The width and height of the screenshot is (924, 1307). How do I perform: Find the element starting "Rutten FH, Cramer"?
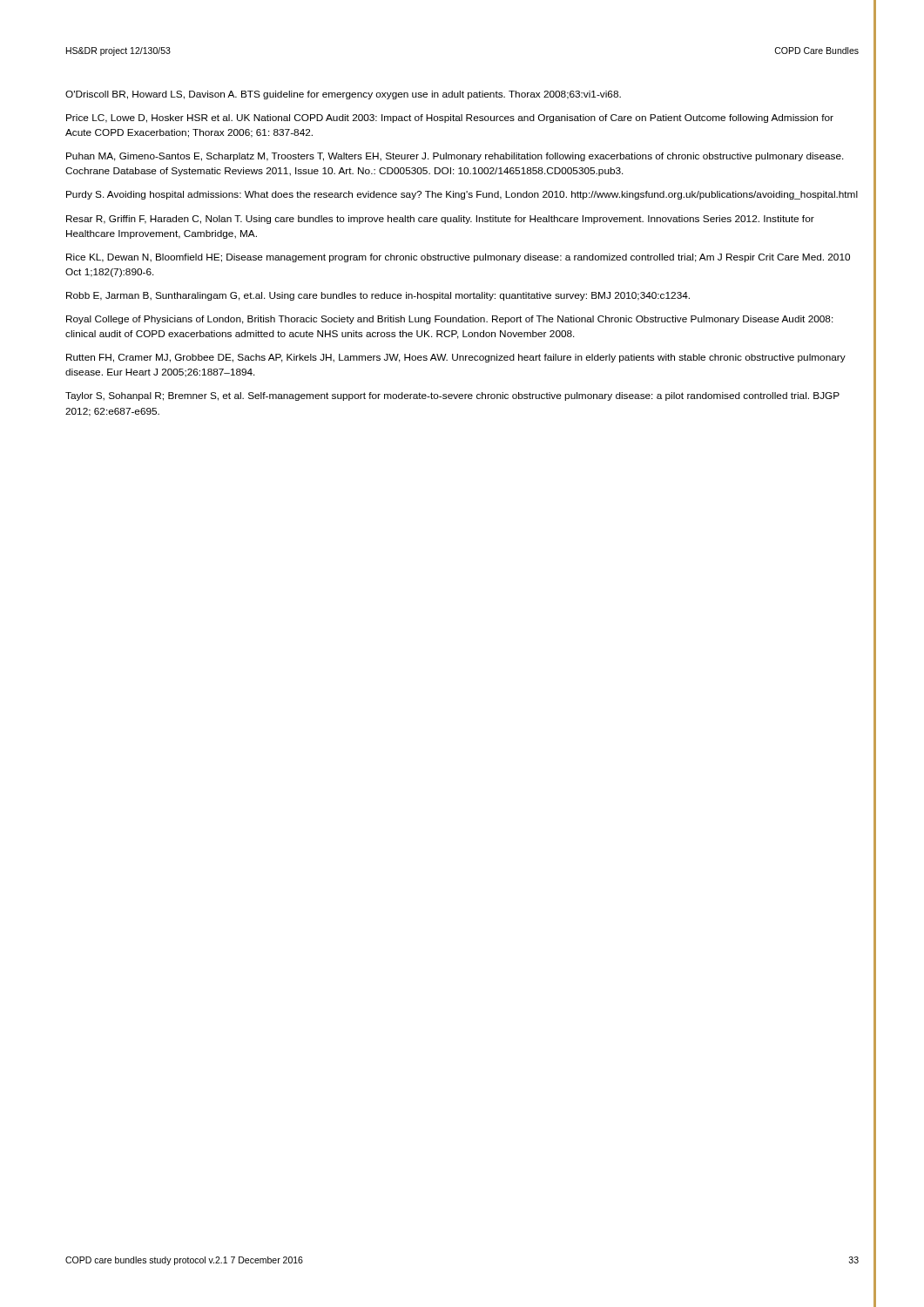click(x=455, y=365)
